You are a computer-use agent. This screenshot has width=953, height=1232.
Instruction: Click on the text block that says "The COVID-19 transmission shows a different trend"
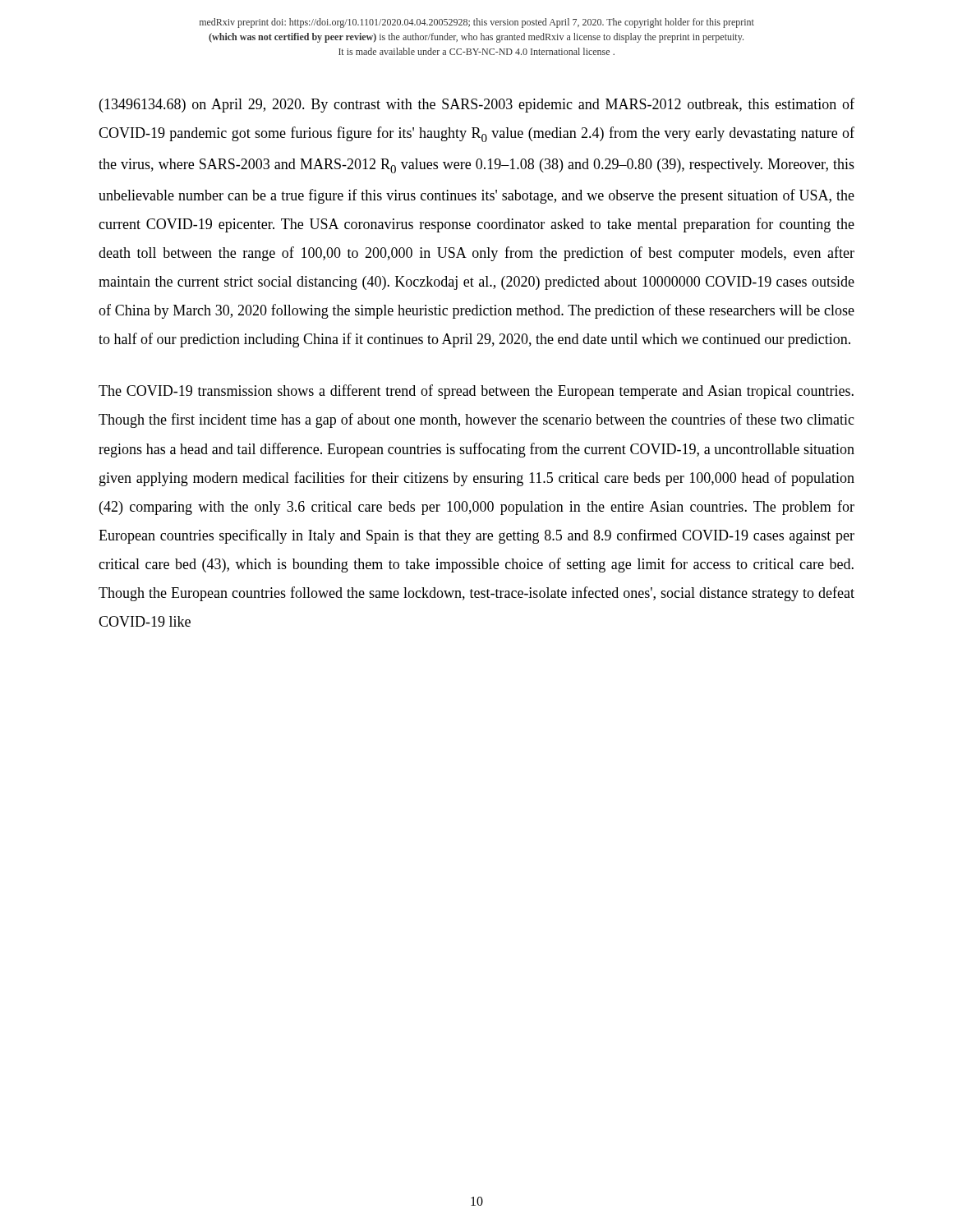[476, 507]
